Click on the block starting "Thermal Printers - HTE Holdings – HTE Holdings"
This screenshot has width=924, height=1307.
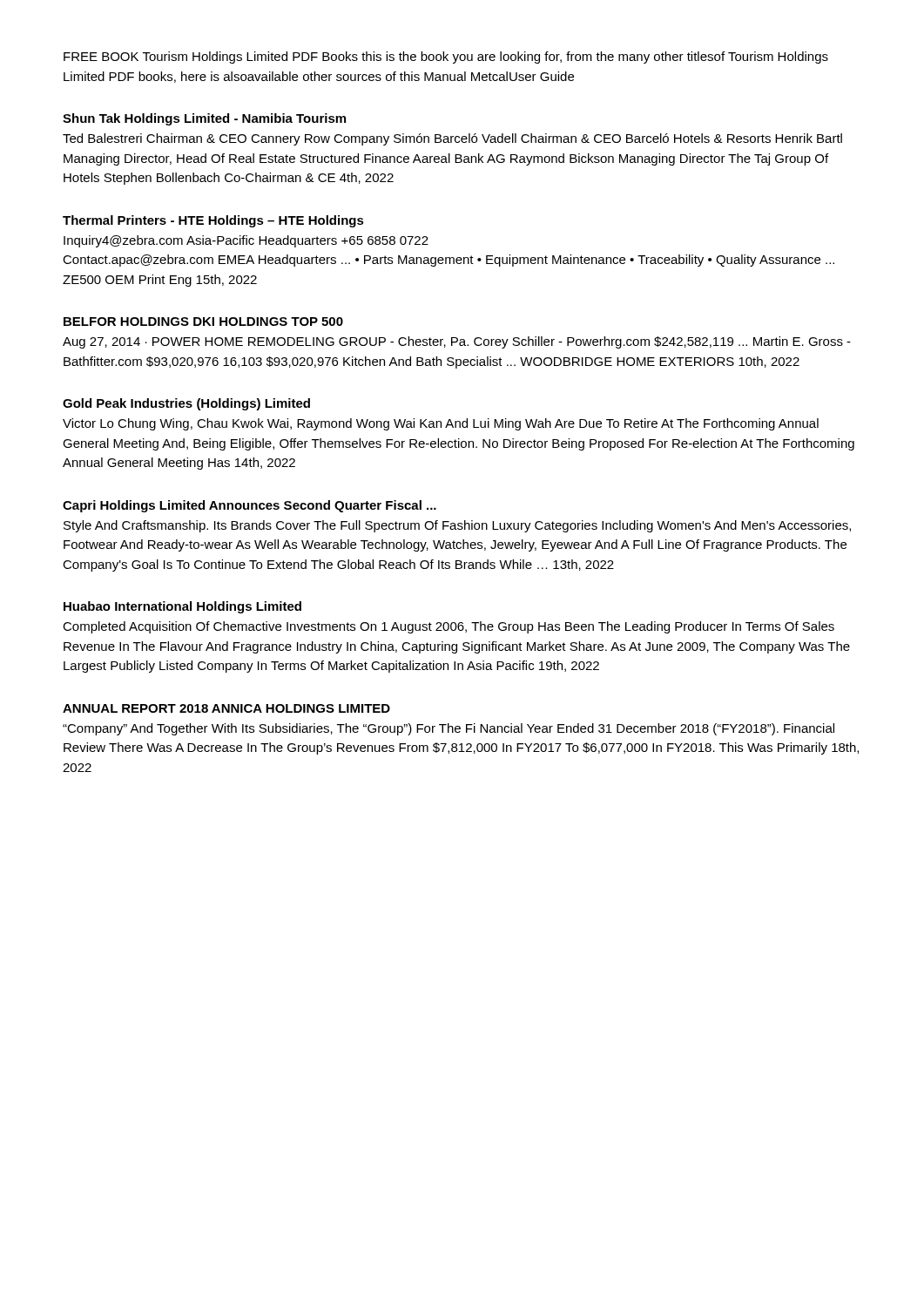coord(213,220)
